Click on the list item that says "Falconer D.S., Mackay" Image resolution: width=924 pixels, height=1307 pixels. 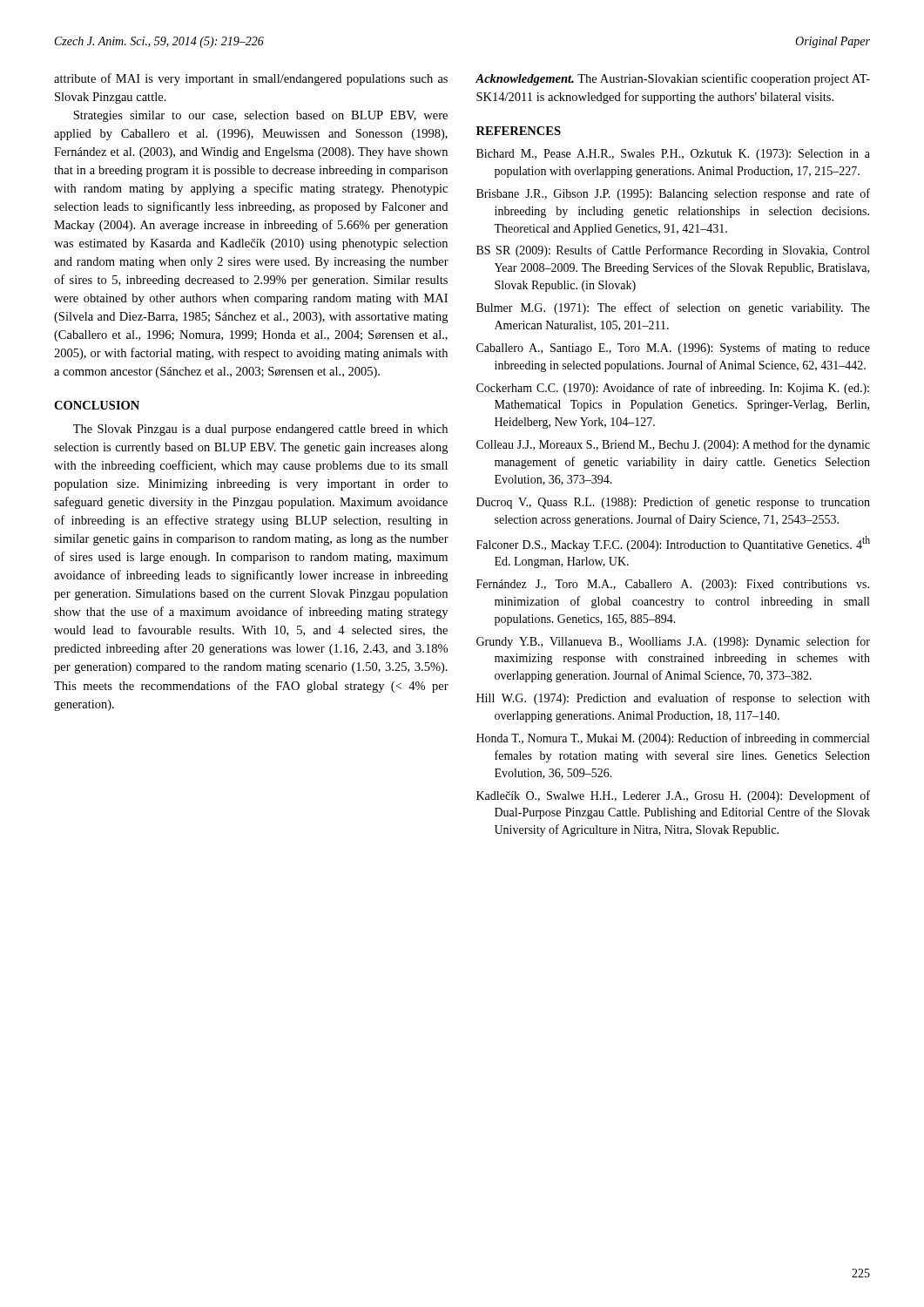point(673,551)
